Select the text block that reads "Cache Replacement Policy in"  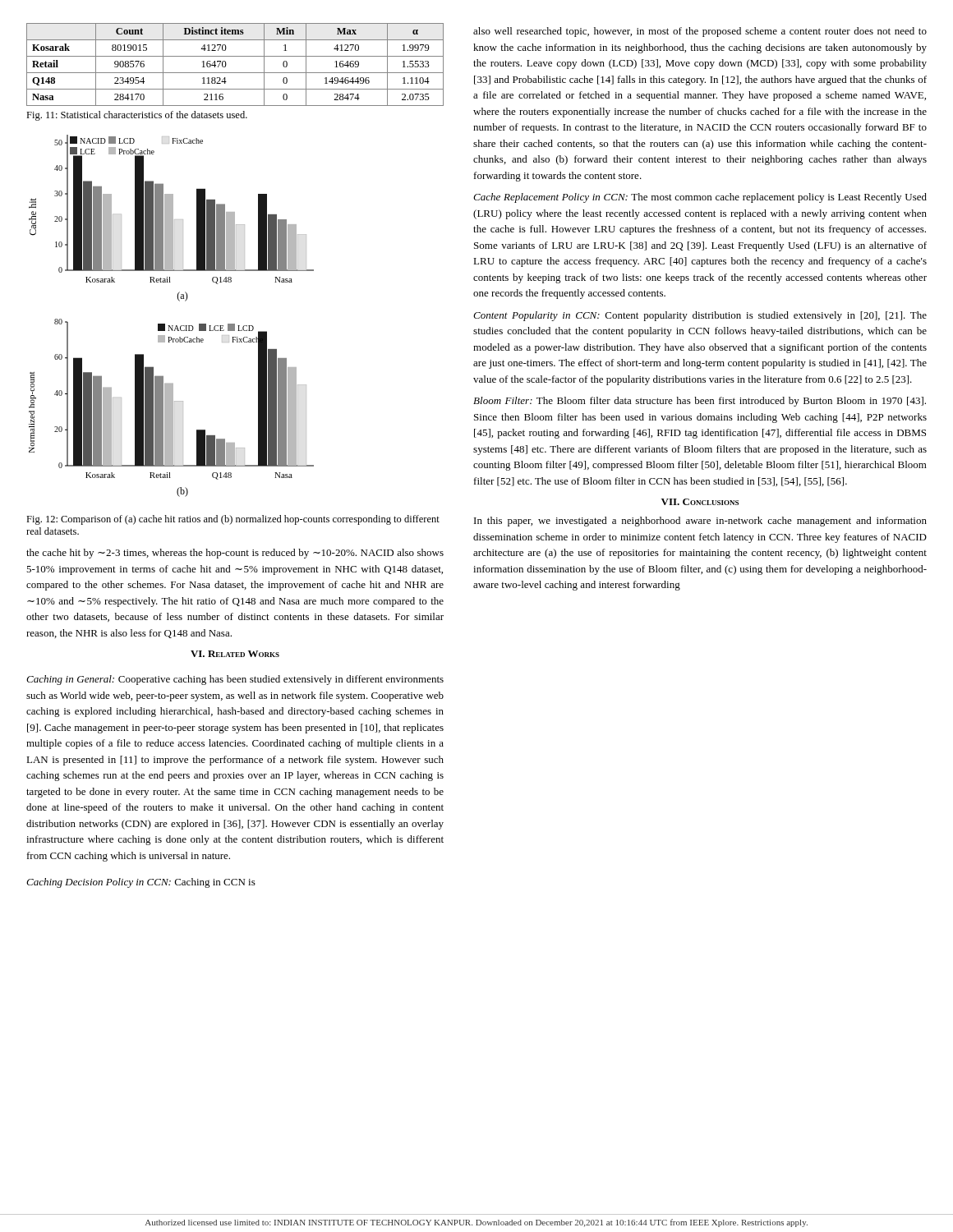pyautogui.click(x=700, y=245)
